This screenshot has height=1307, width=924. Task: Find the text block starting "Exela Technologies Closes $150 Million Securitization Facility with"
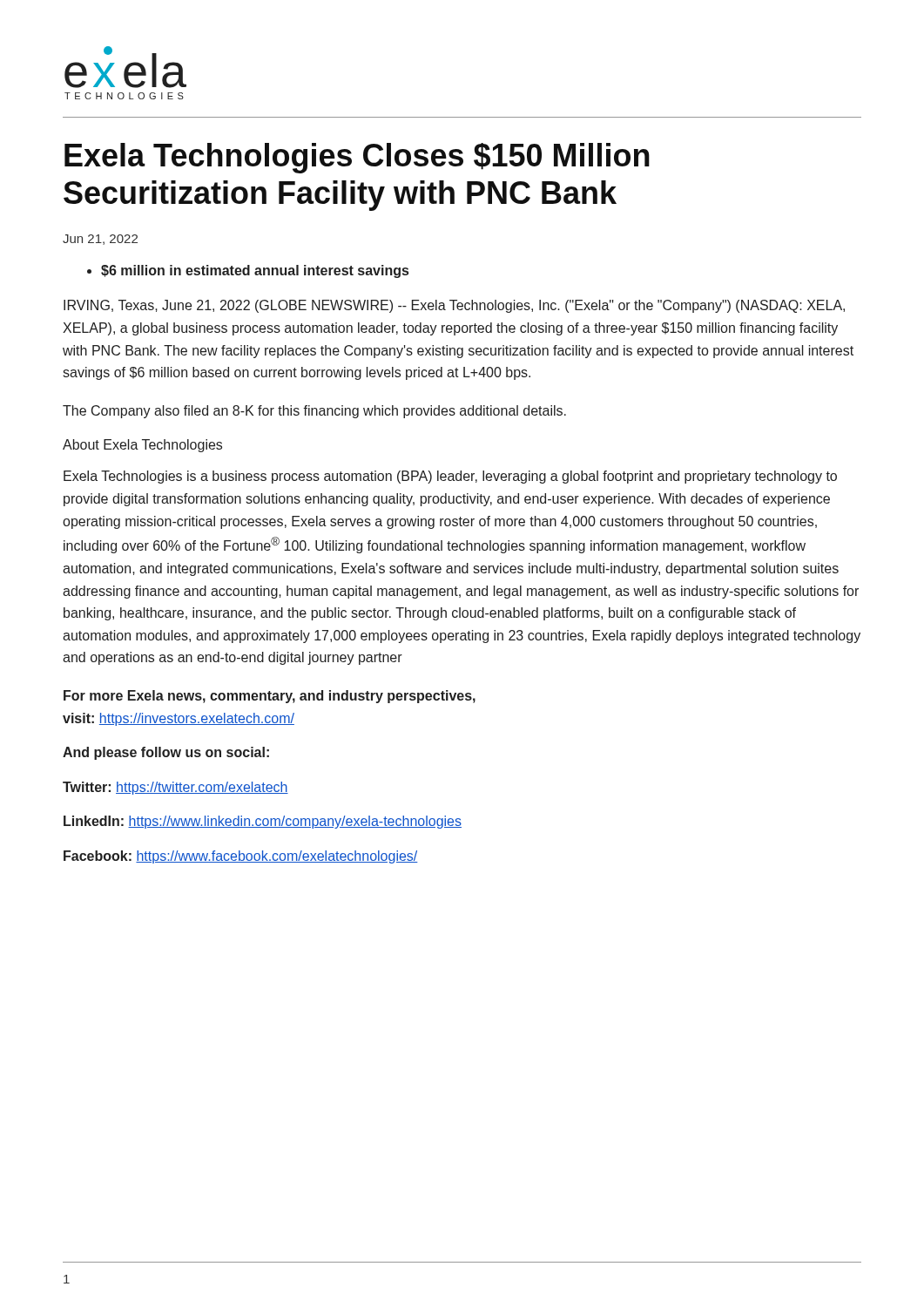point(357,174)
